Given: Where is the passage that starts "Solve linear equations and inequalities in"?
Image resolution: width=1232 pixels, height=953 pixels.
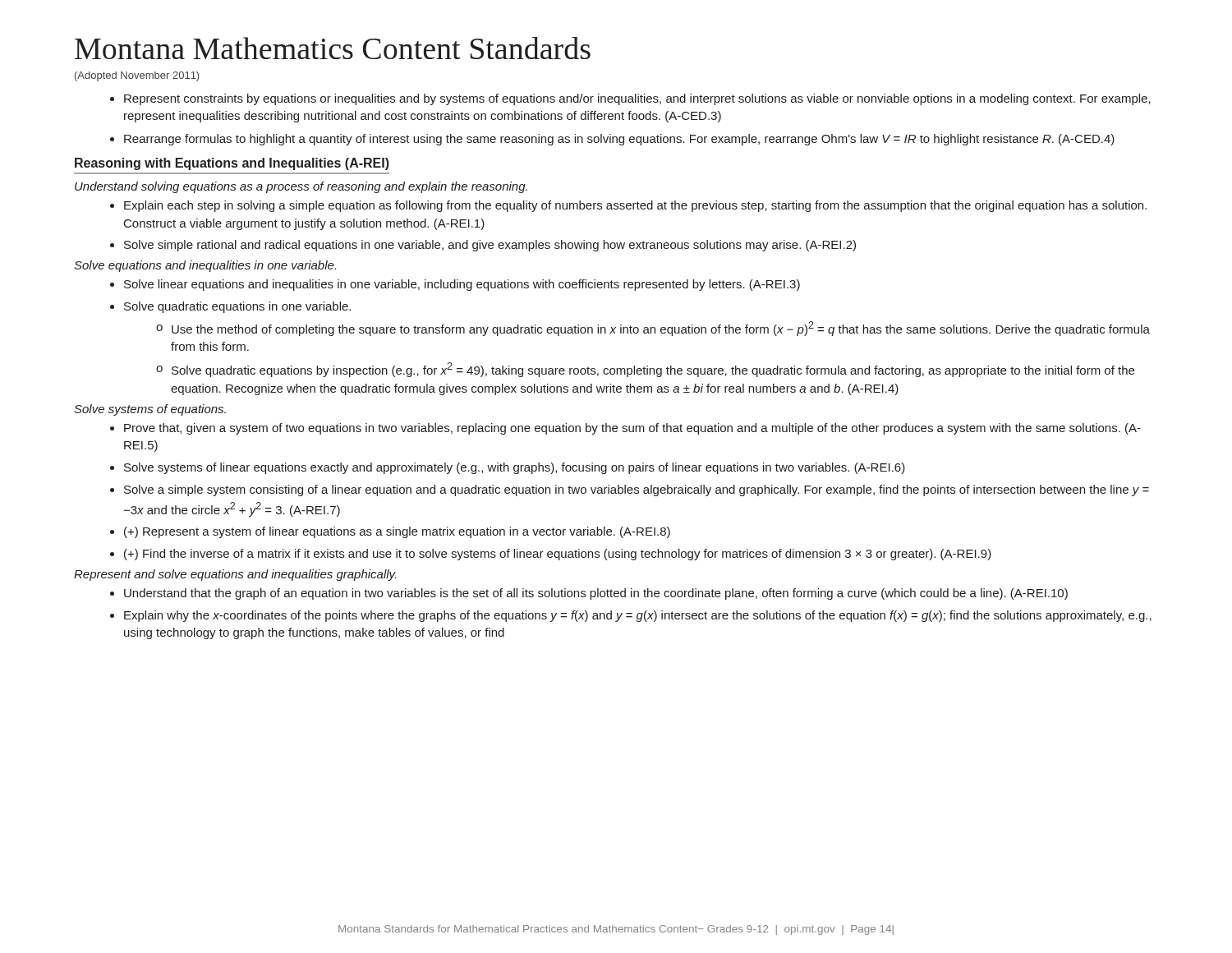Looking at the screenshot, I should pyautogui.click(x=462, y=284).
